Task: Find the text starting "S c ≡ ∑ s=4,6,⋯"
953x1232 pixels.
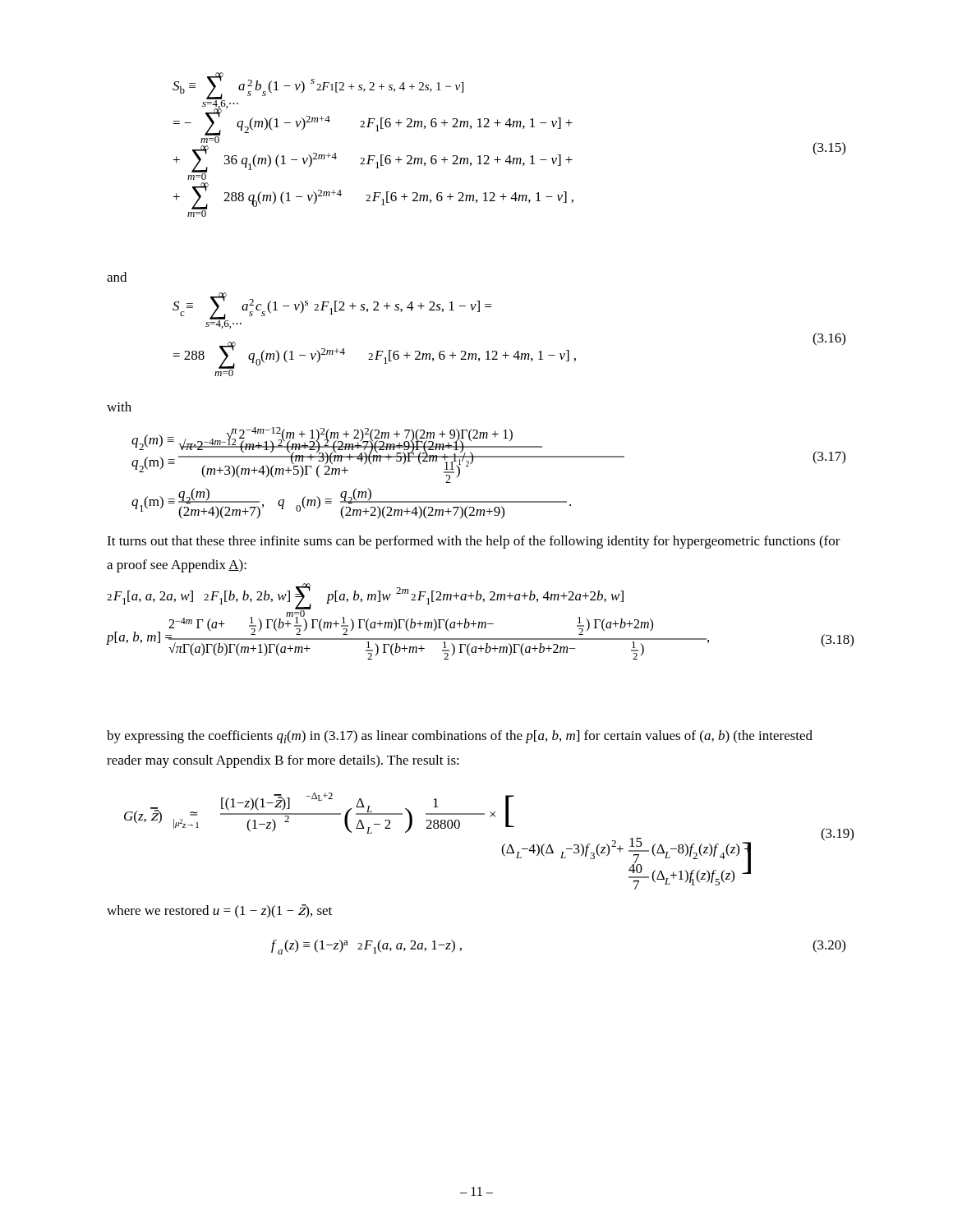Action: tap(476, 343)
